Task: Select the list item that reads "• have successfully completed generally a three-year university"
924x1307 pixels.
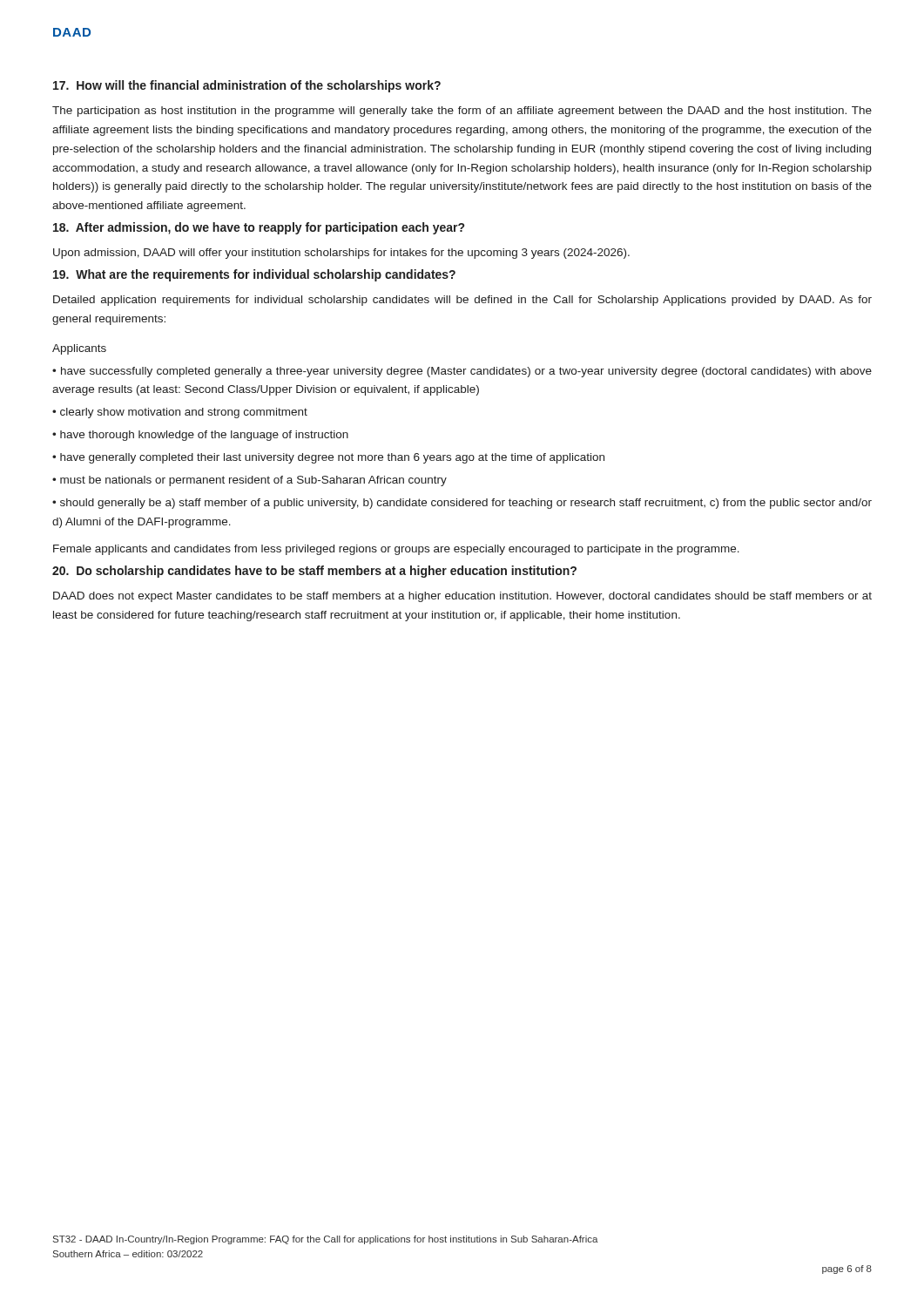Action: click(x=462, y=380)
